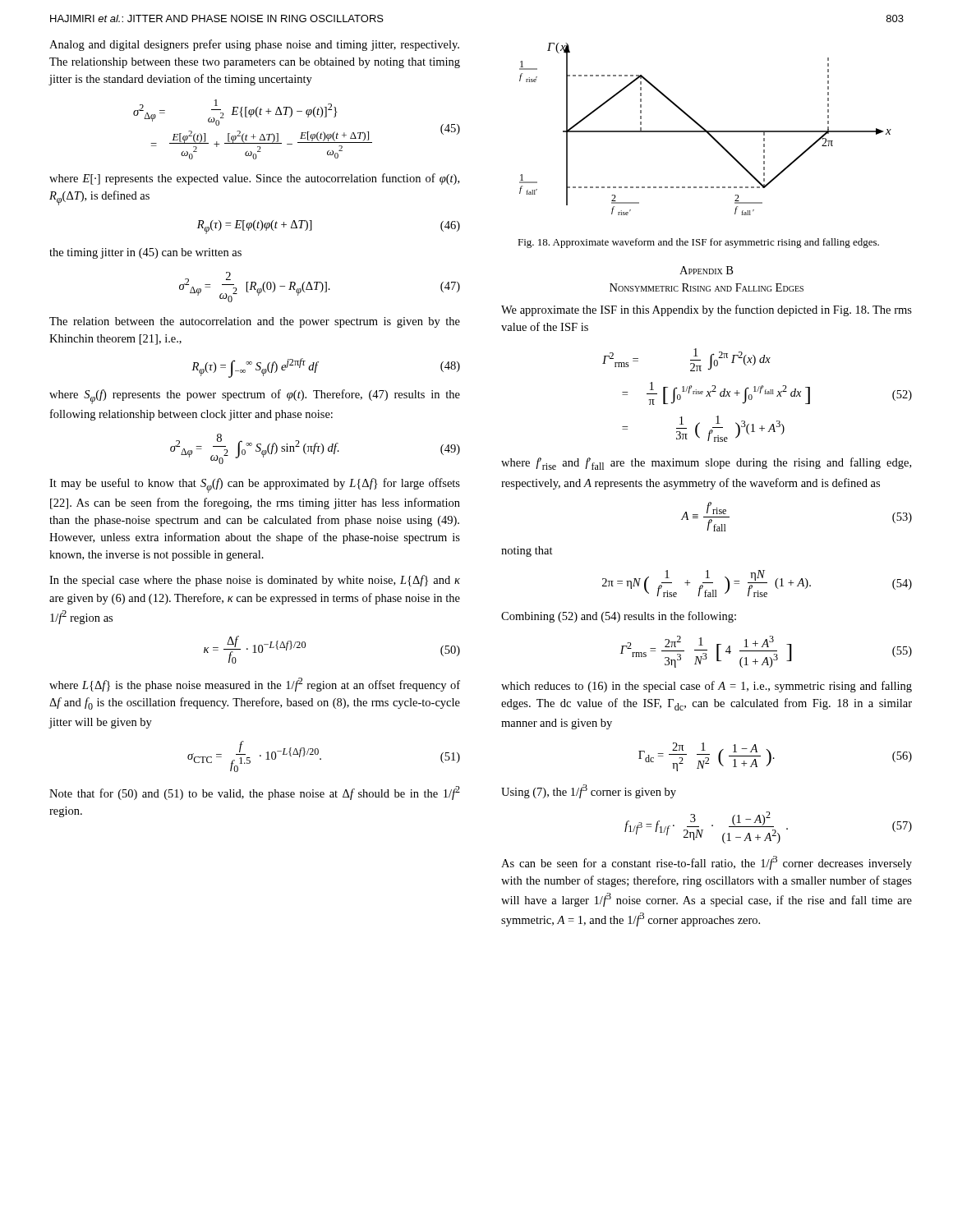Click on the region starting "It may be useful to"
The image size is (953, 1232).
pos(255,519)
